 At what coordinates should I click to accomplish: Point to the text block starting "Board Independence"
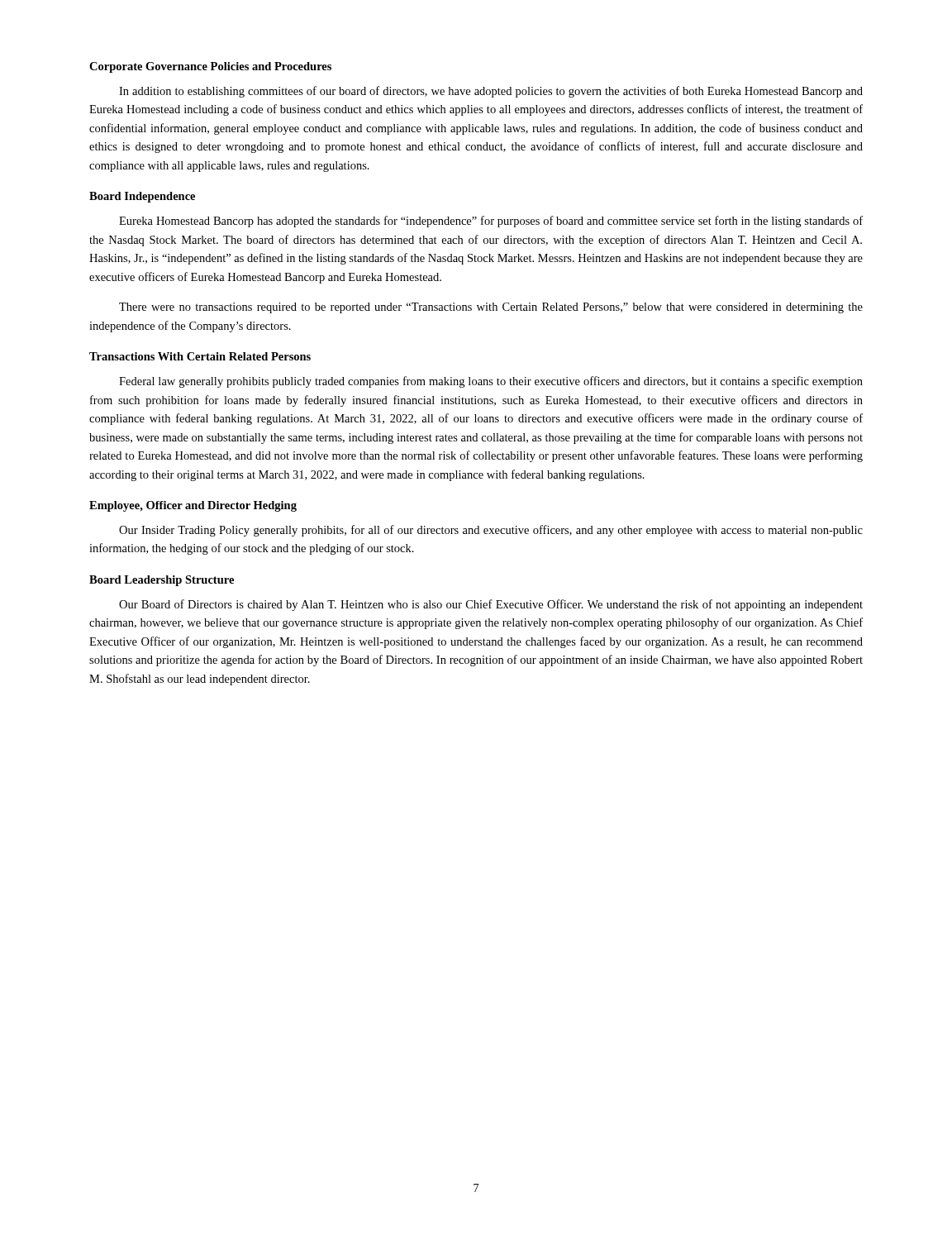tap(142, 197)
